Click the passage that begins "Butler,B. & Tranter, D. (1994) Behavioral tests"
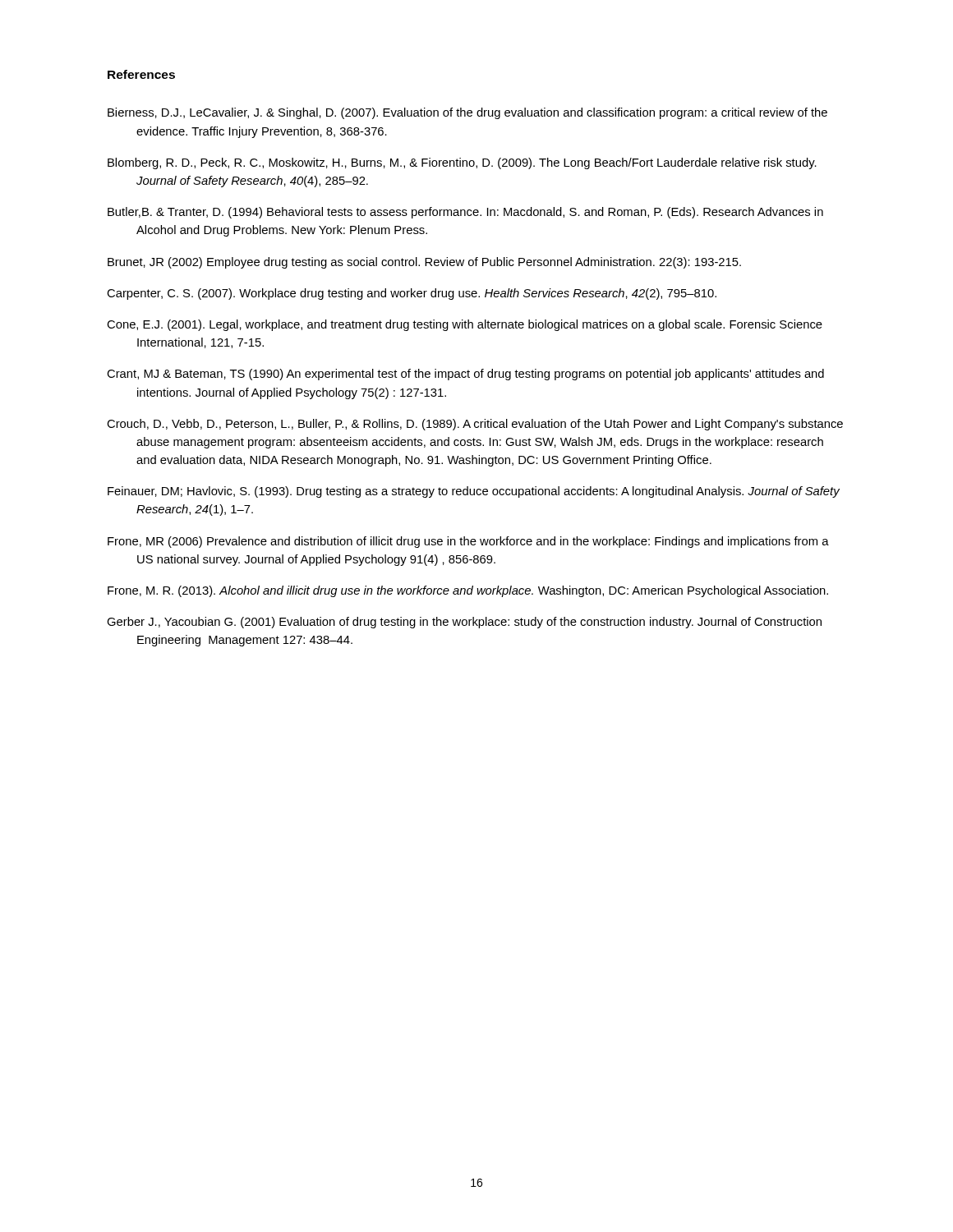953x1232 pixels. 465,221
